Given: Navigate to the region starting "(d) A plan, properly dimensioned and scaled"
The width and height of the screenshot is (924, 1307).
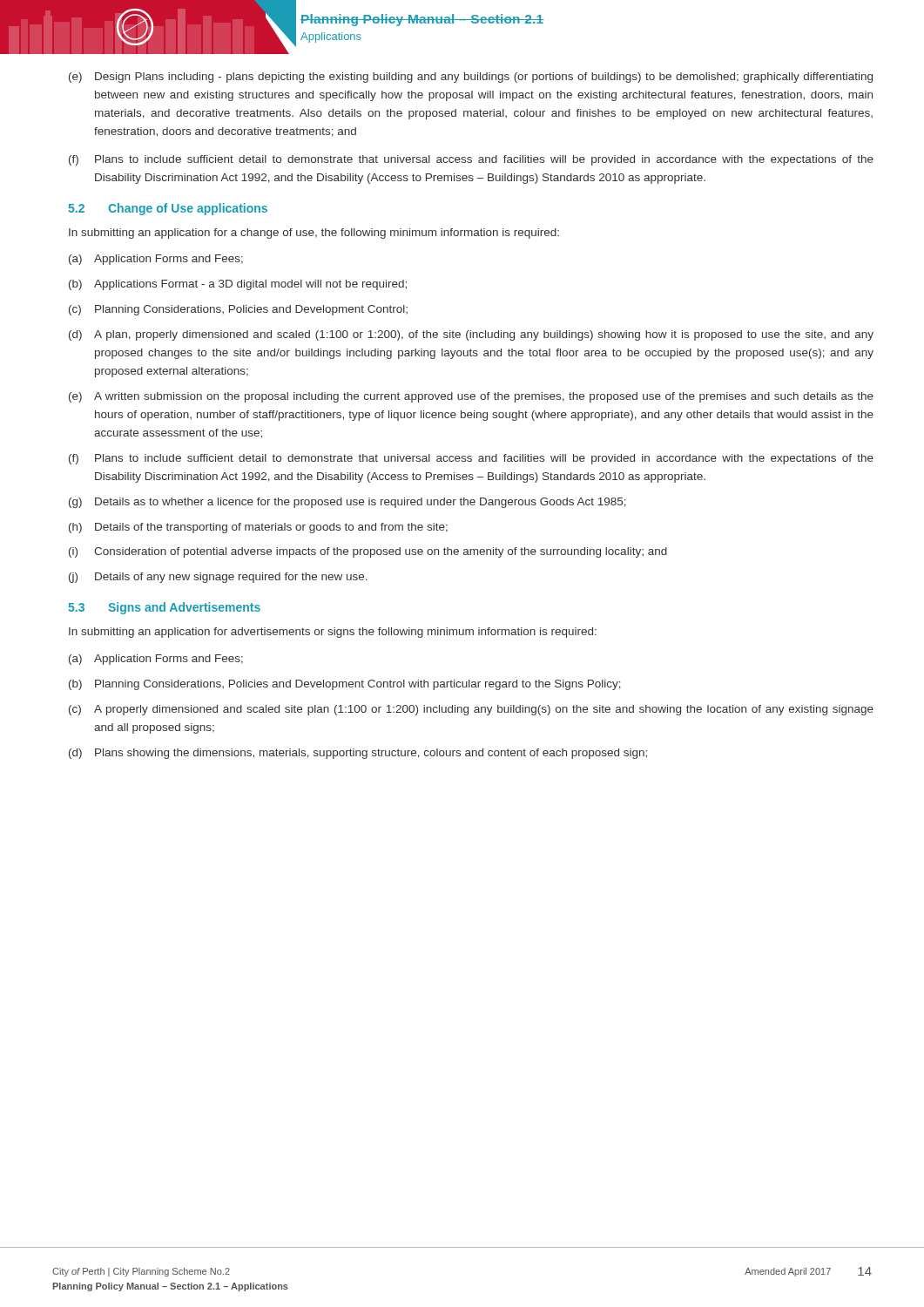Looking at the screenshot, I should click(x=471, y=353).
